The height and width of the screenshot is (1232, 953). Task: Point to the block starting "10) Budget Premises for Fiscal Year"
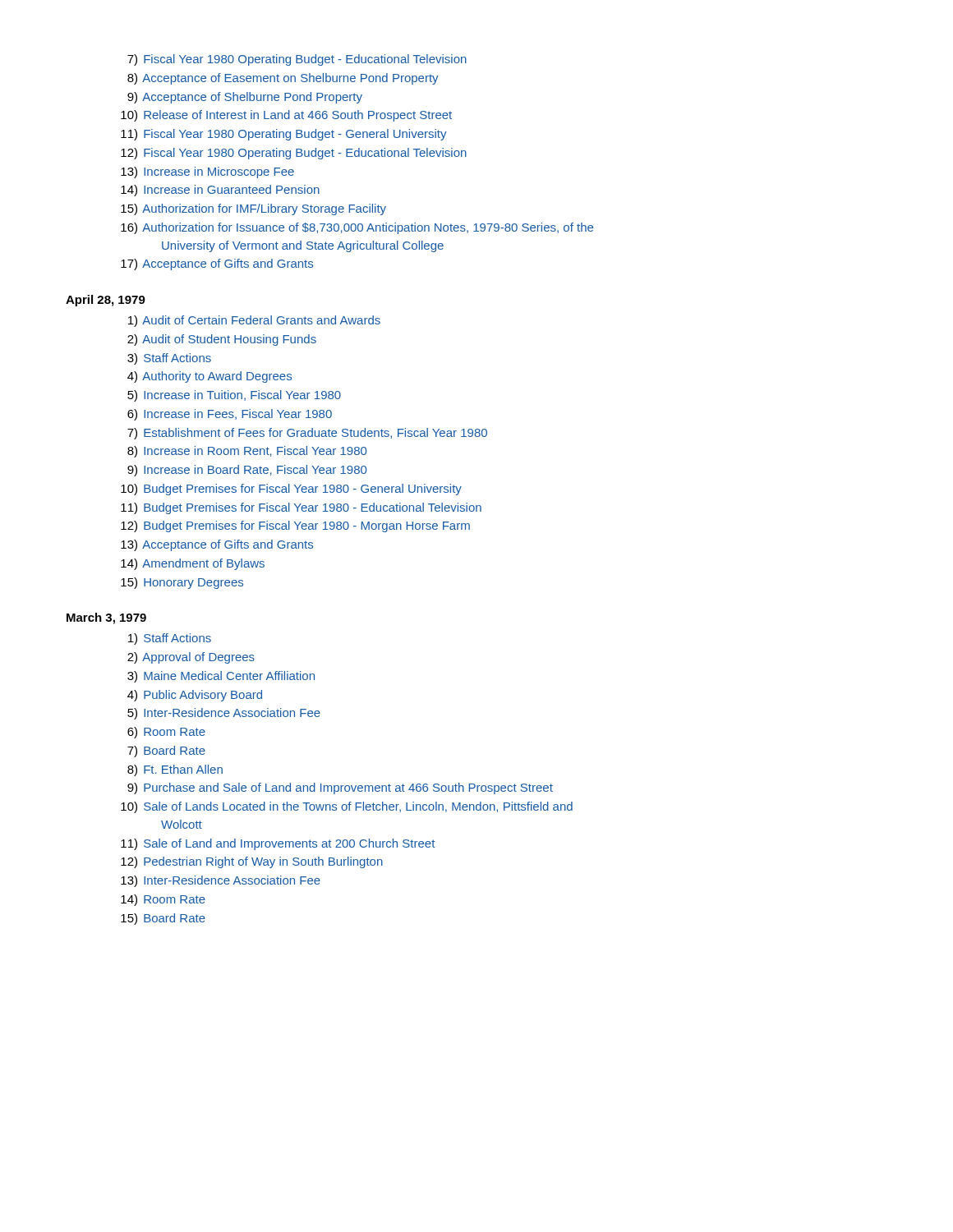(288, 488)
